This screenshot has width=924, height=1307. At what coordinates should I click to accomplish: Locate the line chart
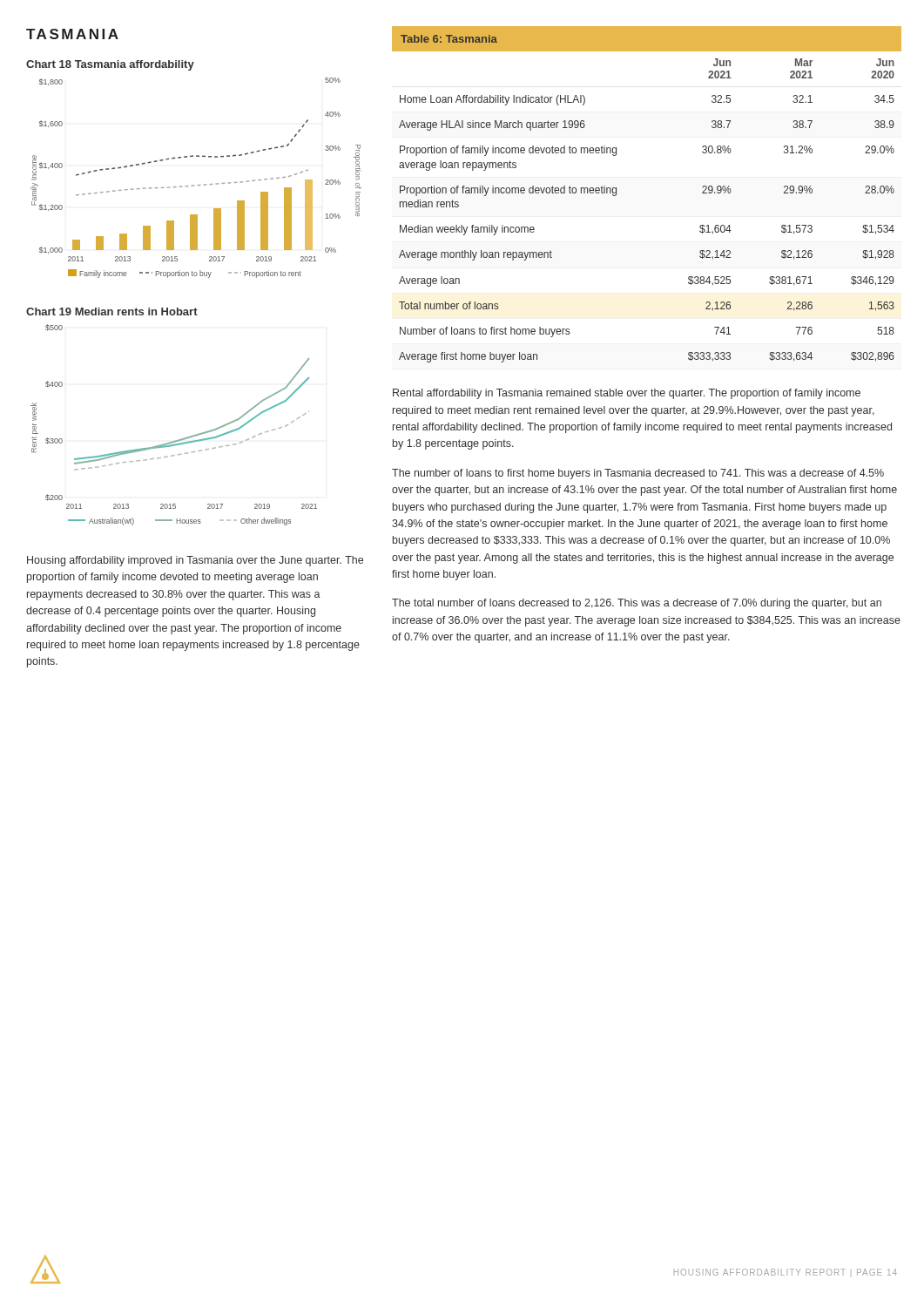(x=196, y=430)
